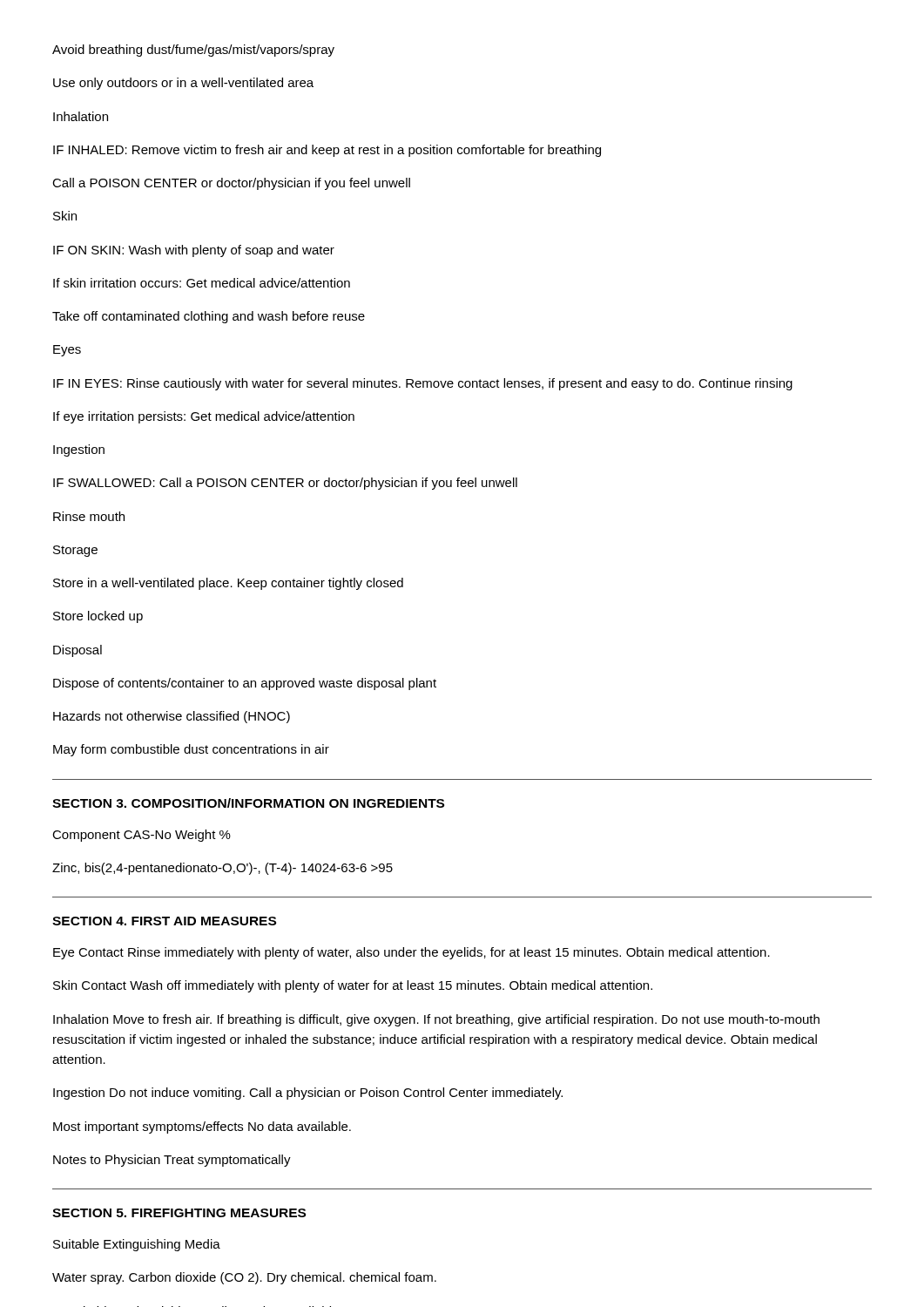This screenshot has width=924, height=1307.
Task: Find the text block that says "Avoid breathing dust/fume/gas/mist/vapors/spray Use only outdoors"
Action: click(x=193, y=51)
